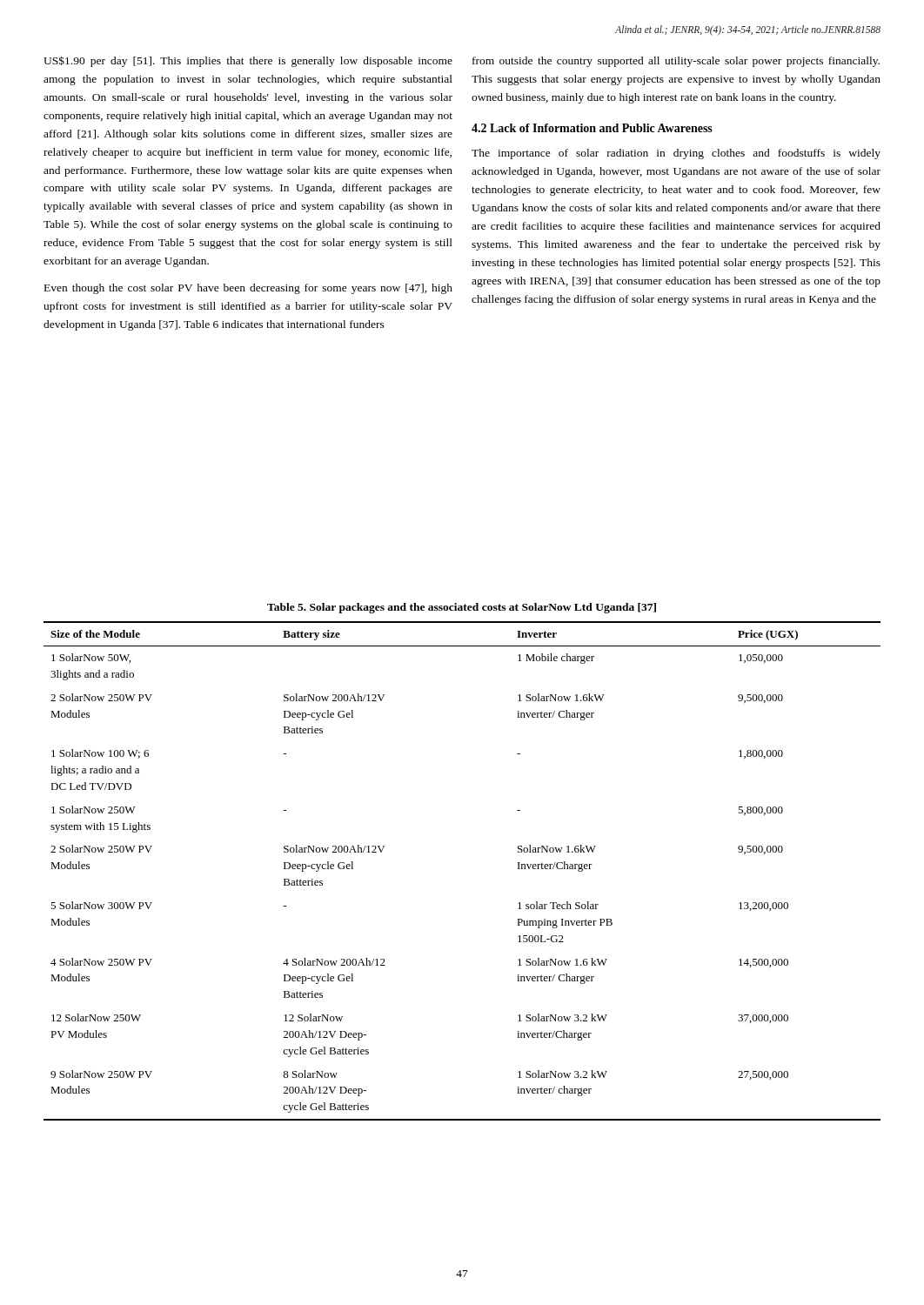Select the text block that says "The importance of solar"
The height and width of the screenshot is (1305, 924).
coord(676,227)
